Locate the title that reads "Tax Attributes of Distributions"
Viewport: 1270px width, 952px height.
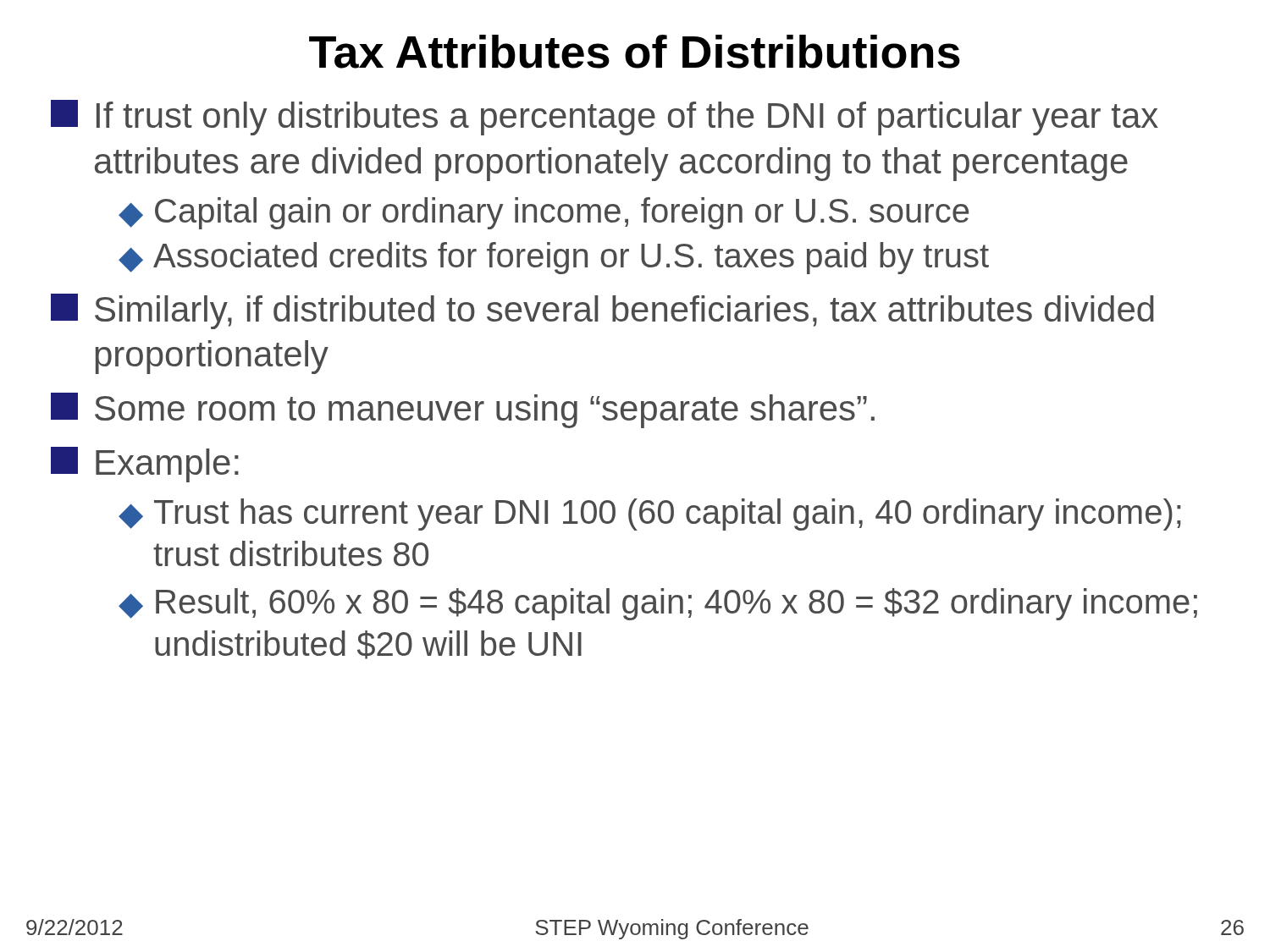[635, 52]
